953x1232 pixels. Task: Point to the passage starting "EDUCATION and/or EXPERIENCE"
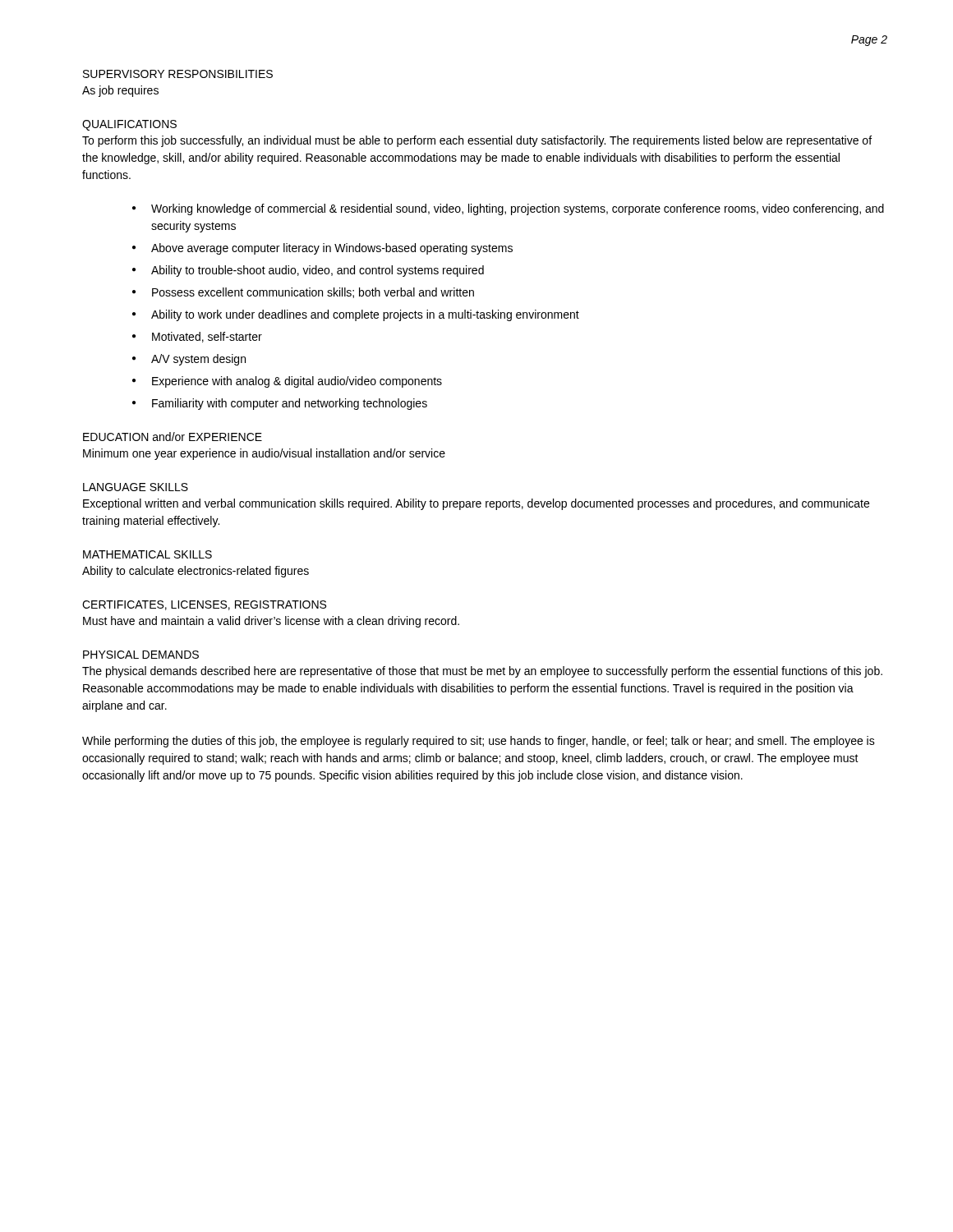click(172, 437)
